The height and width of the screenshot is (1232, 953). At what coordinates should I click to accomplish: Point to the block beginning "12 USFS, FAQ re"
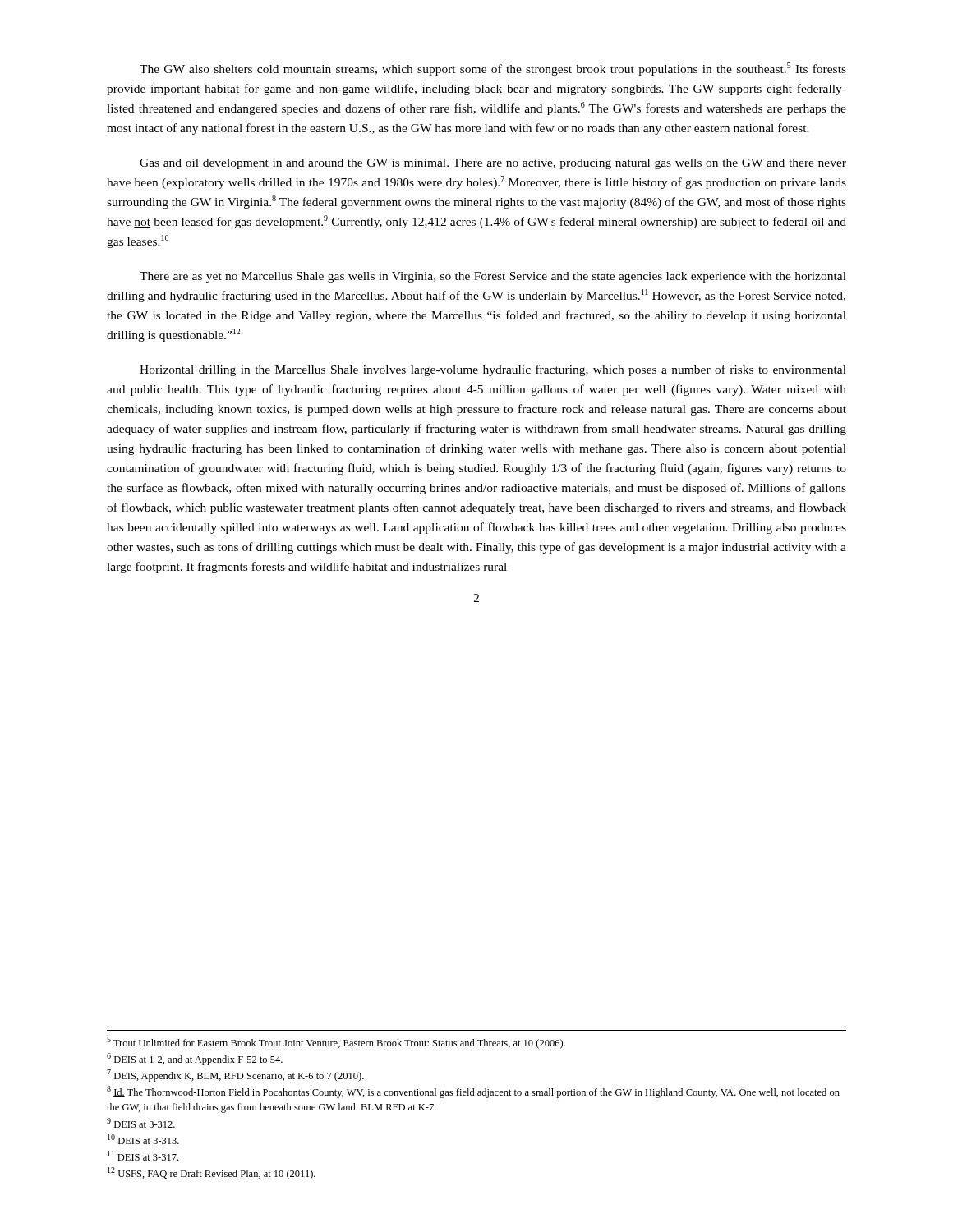point(211,1173)
